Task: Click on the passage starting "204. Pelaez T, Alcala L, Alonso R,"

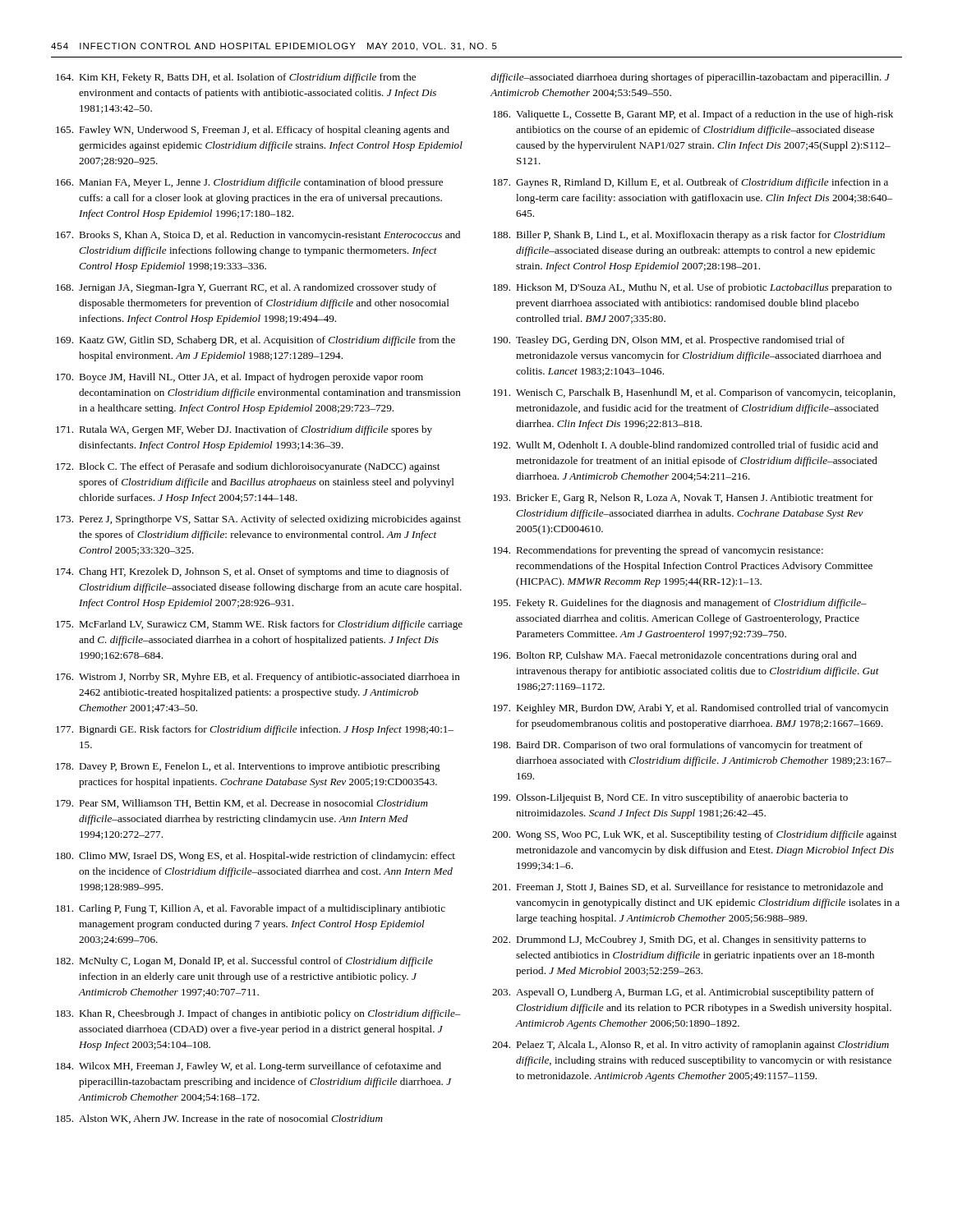Action: (x=695, y=1060)
